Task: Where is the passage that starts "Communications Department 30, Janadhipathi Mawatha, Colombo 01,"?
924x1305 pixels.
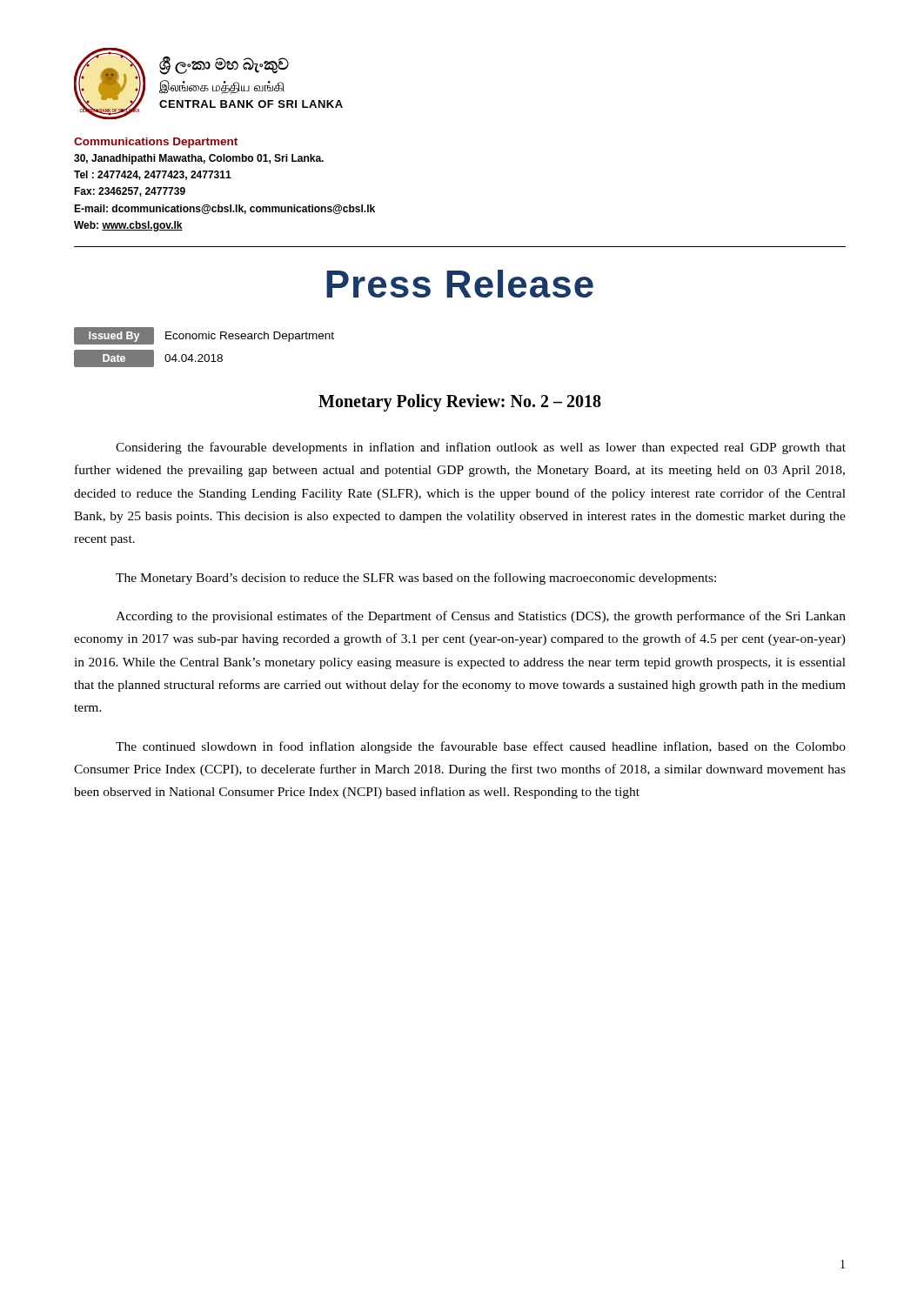Action: [x=156, y=143]
